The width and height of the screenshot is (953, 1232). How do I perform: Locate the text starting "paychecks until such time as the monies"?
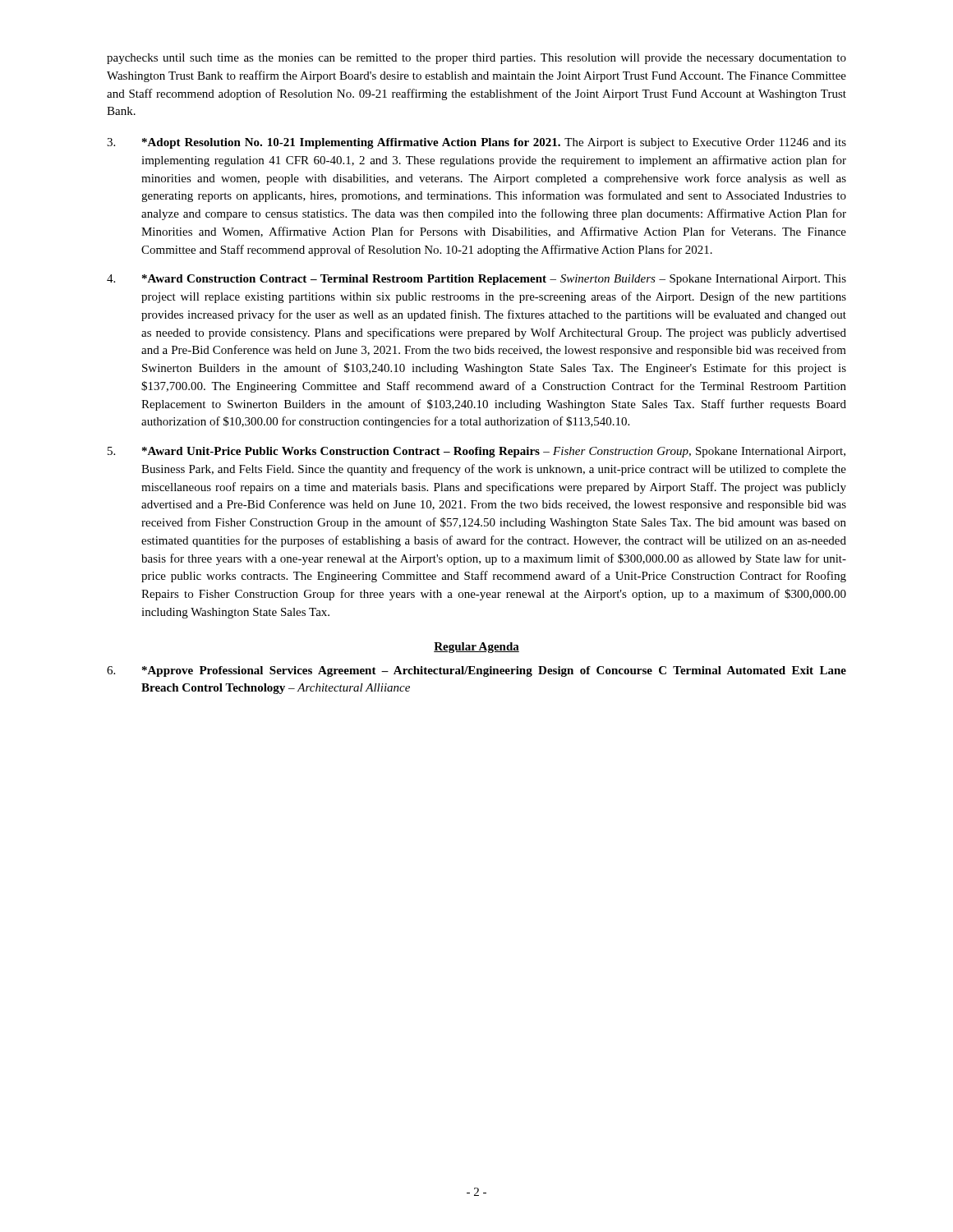476,84
